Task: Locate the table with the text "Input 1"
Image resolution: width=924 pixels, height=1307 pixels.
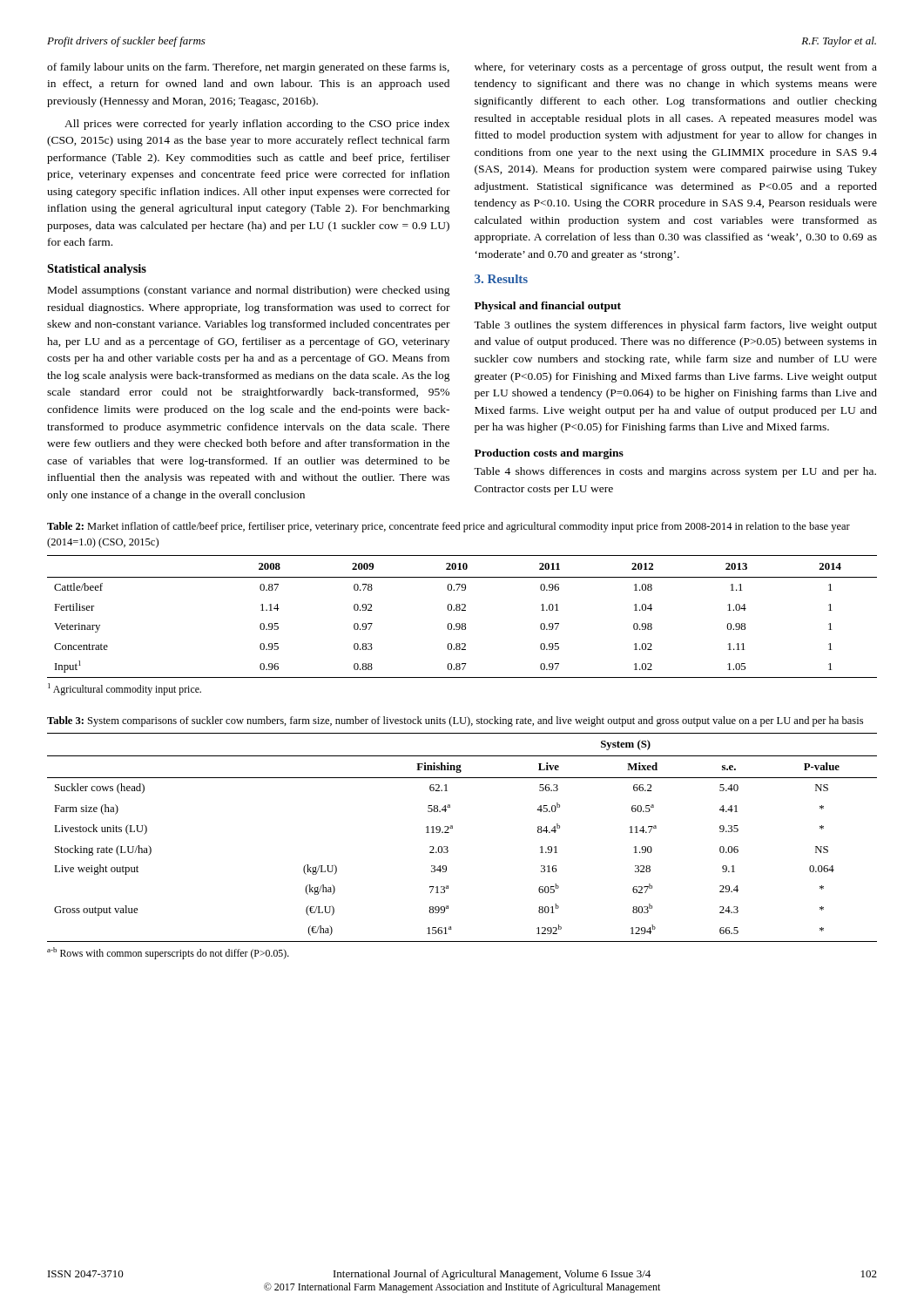Action: coord(462,626)
